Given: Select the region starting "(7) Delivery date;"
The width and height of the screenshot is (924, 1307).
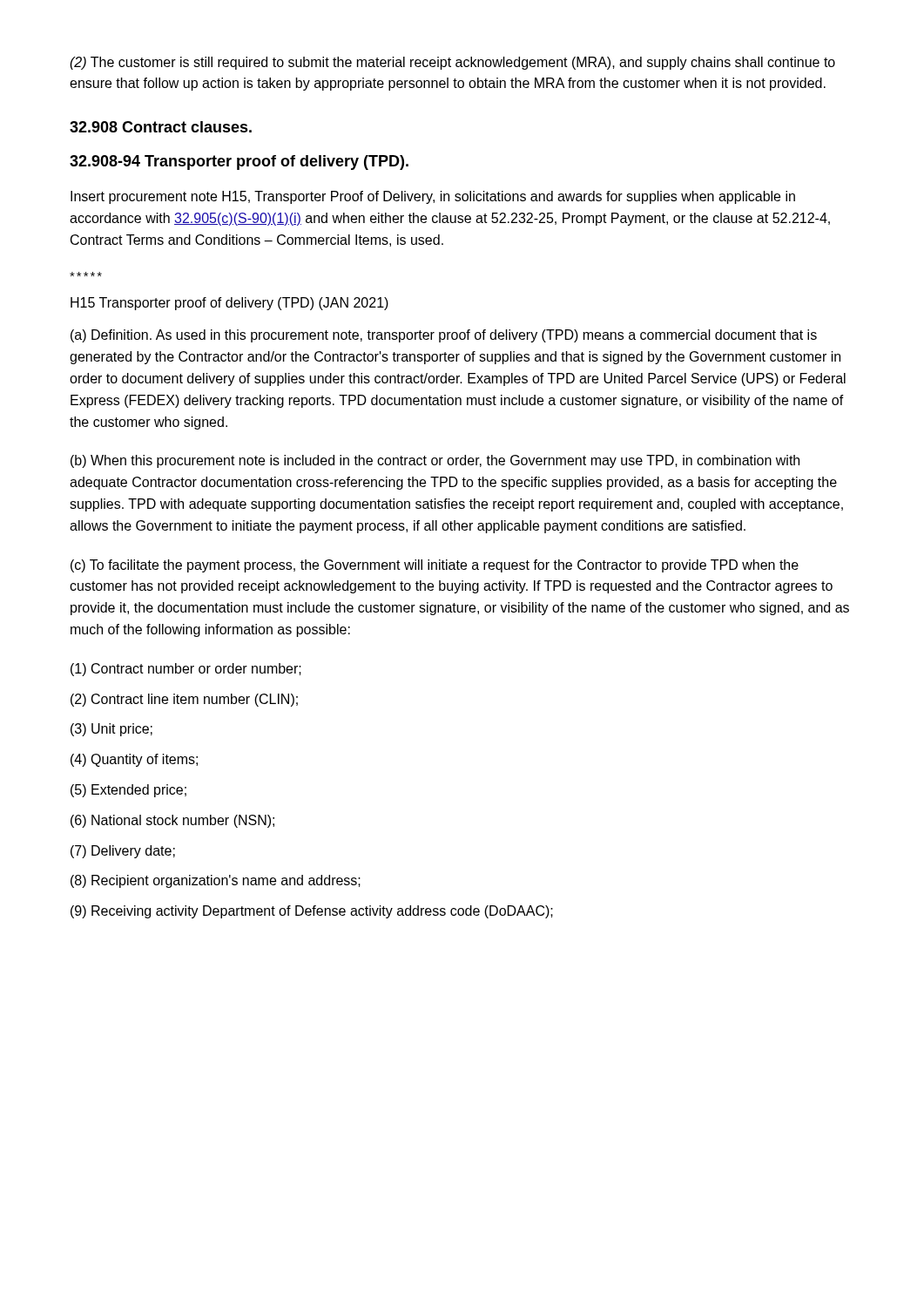Looking at the screenshot, I should (123, 850).
